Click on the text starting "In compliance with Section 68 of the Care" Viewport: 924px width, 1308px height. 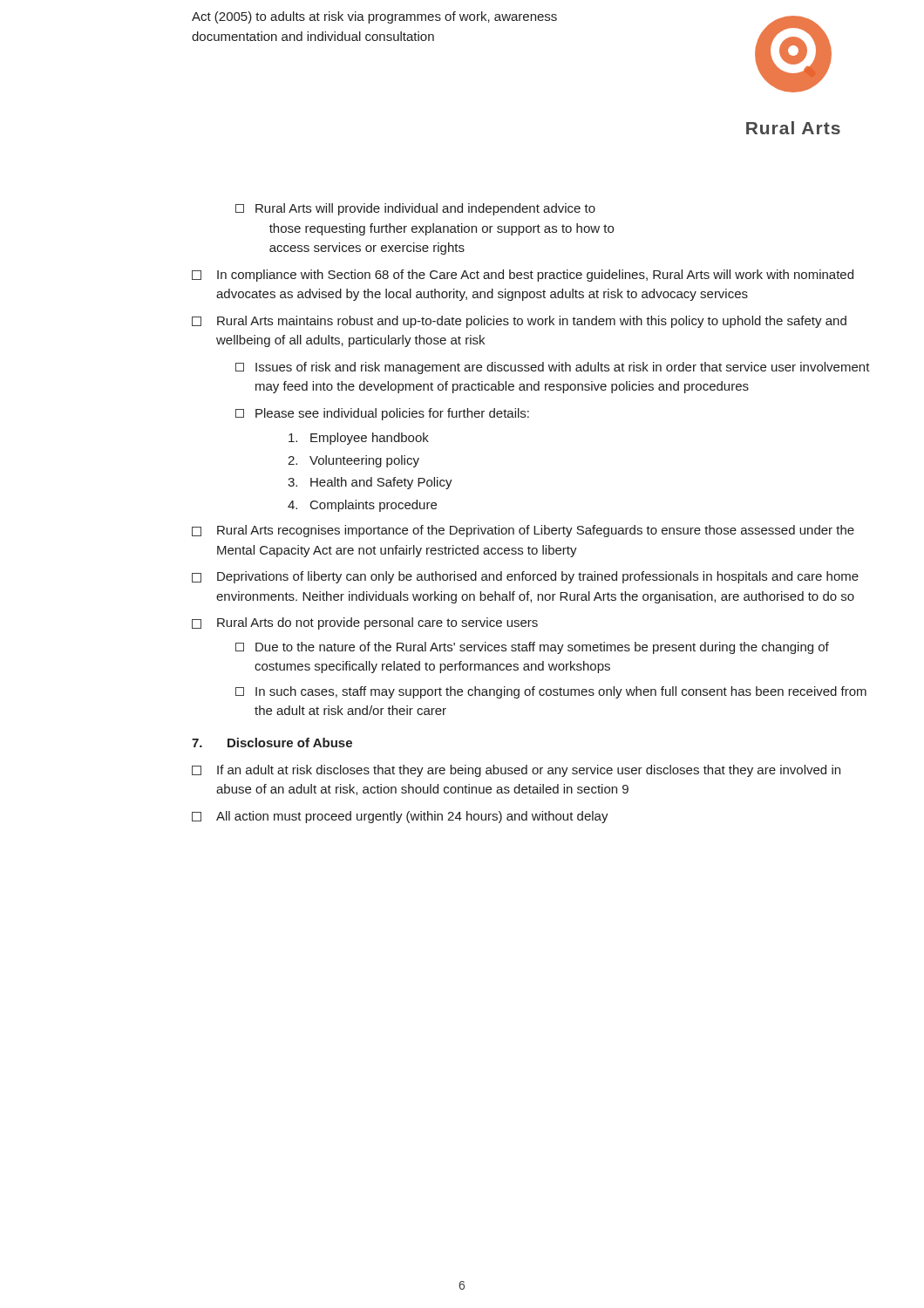click(532, 284)
